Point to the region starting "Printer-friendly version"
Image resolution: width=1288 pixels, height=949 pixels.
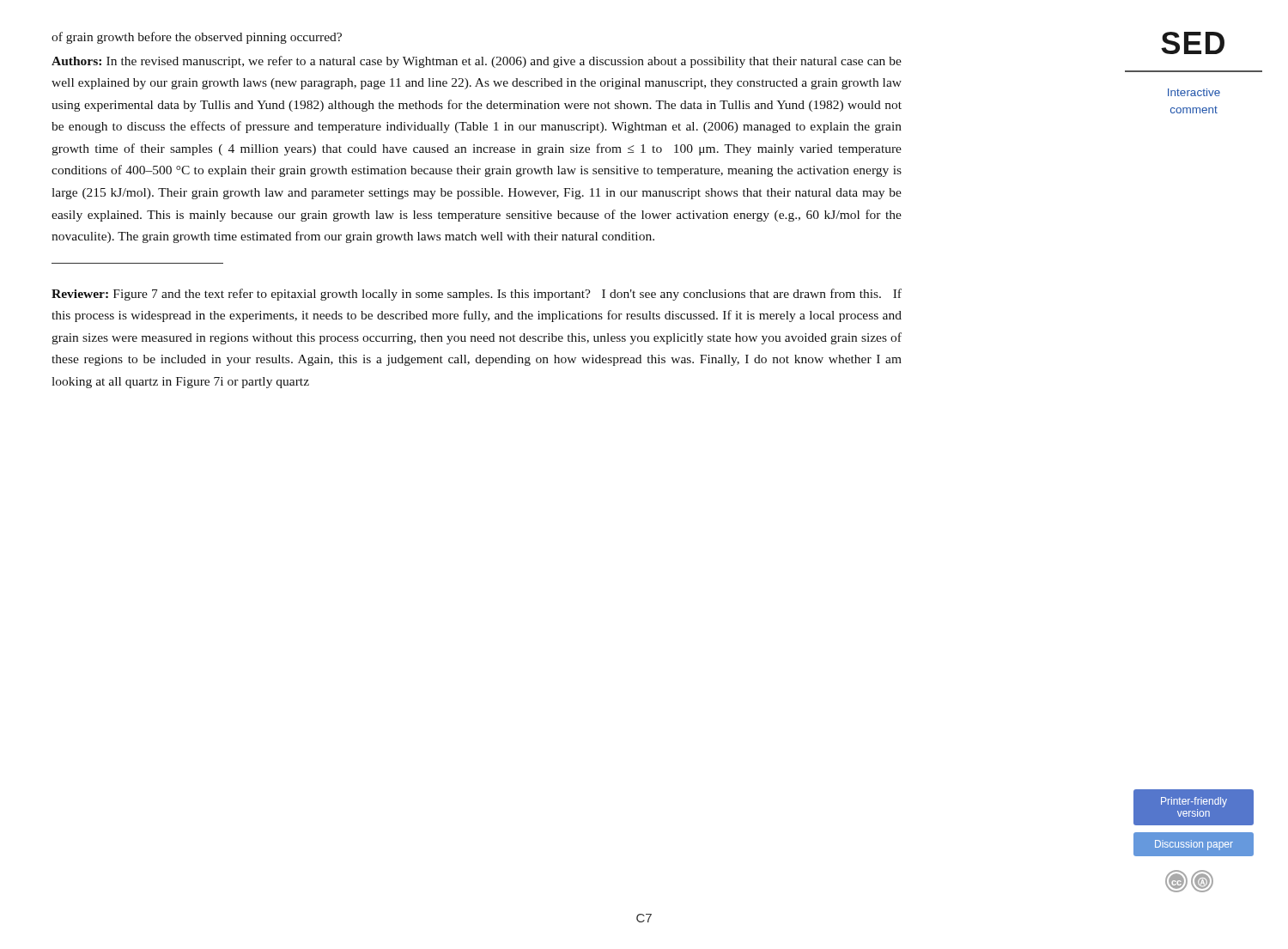[x=1194, y=807]
